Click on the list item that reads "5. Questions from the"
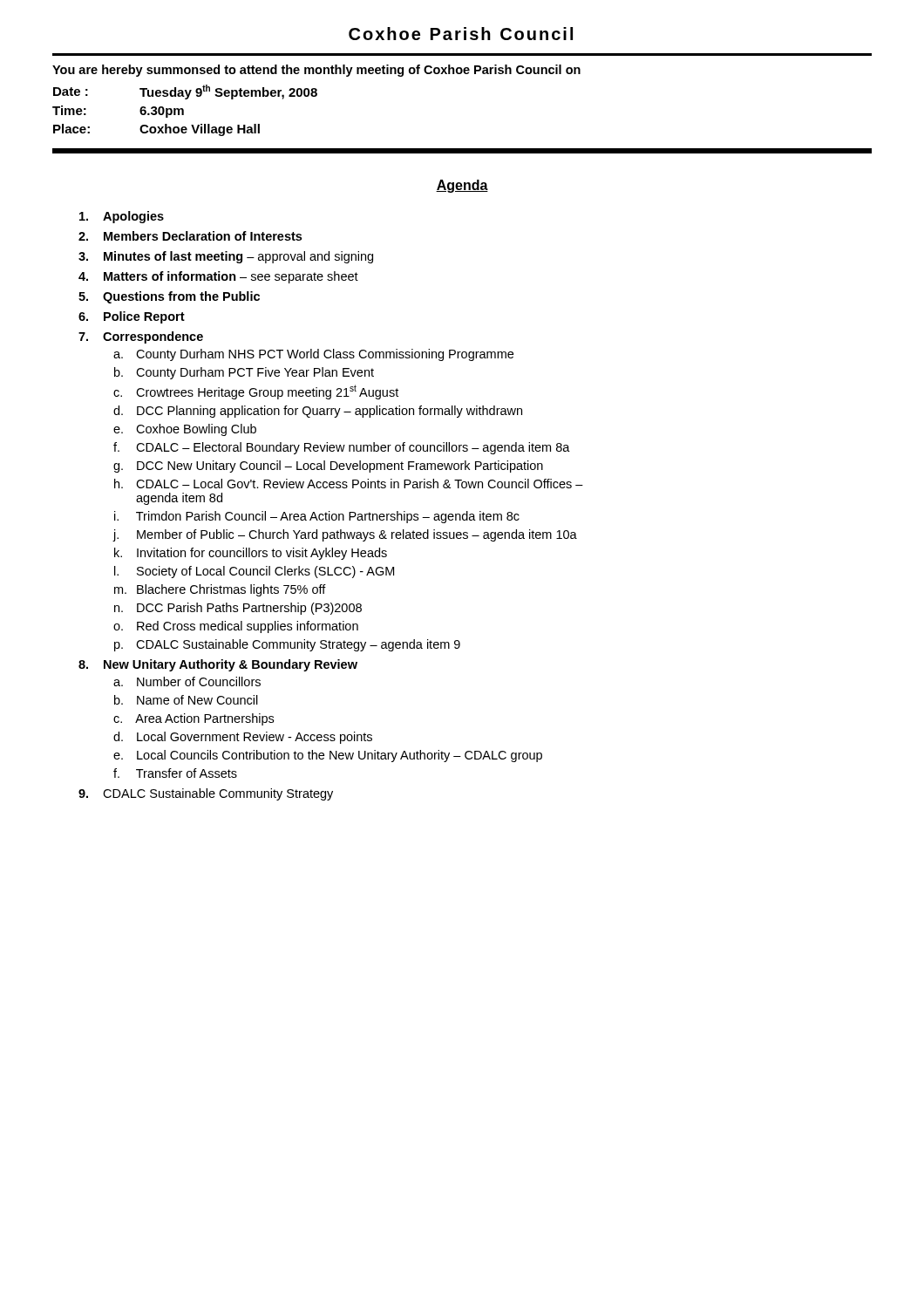Viewport: 924px width, 1308px height. (x=169, y=296)
